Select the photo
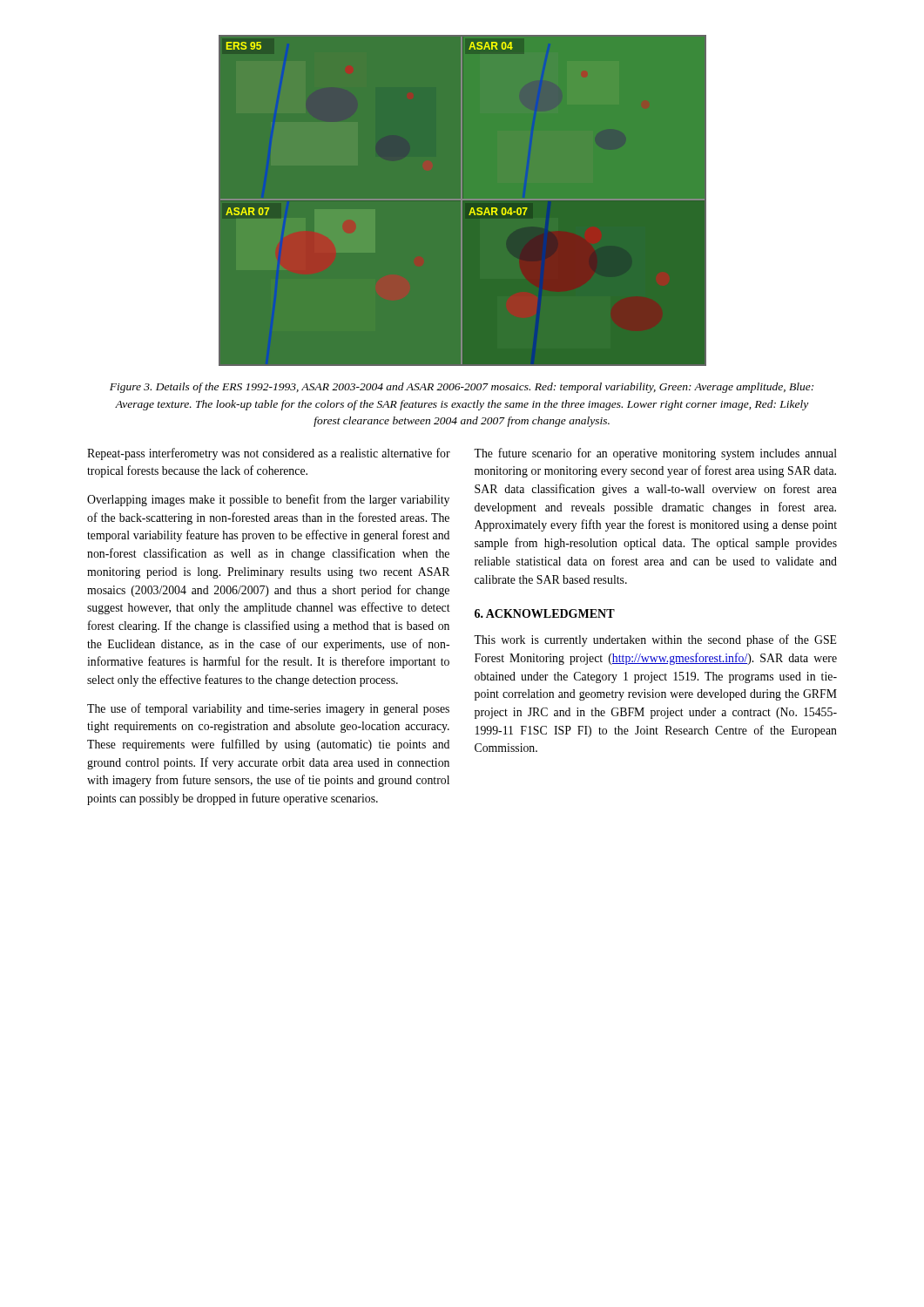The height and width of the screenshot is (1307, 924). (x=462, y=202)
